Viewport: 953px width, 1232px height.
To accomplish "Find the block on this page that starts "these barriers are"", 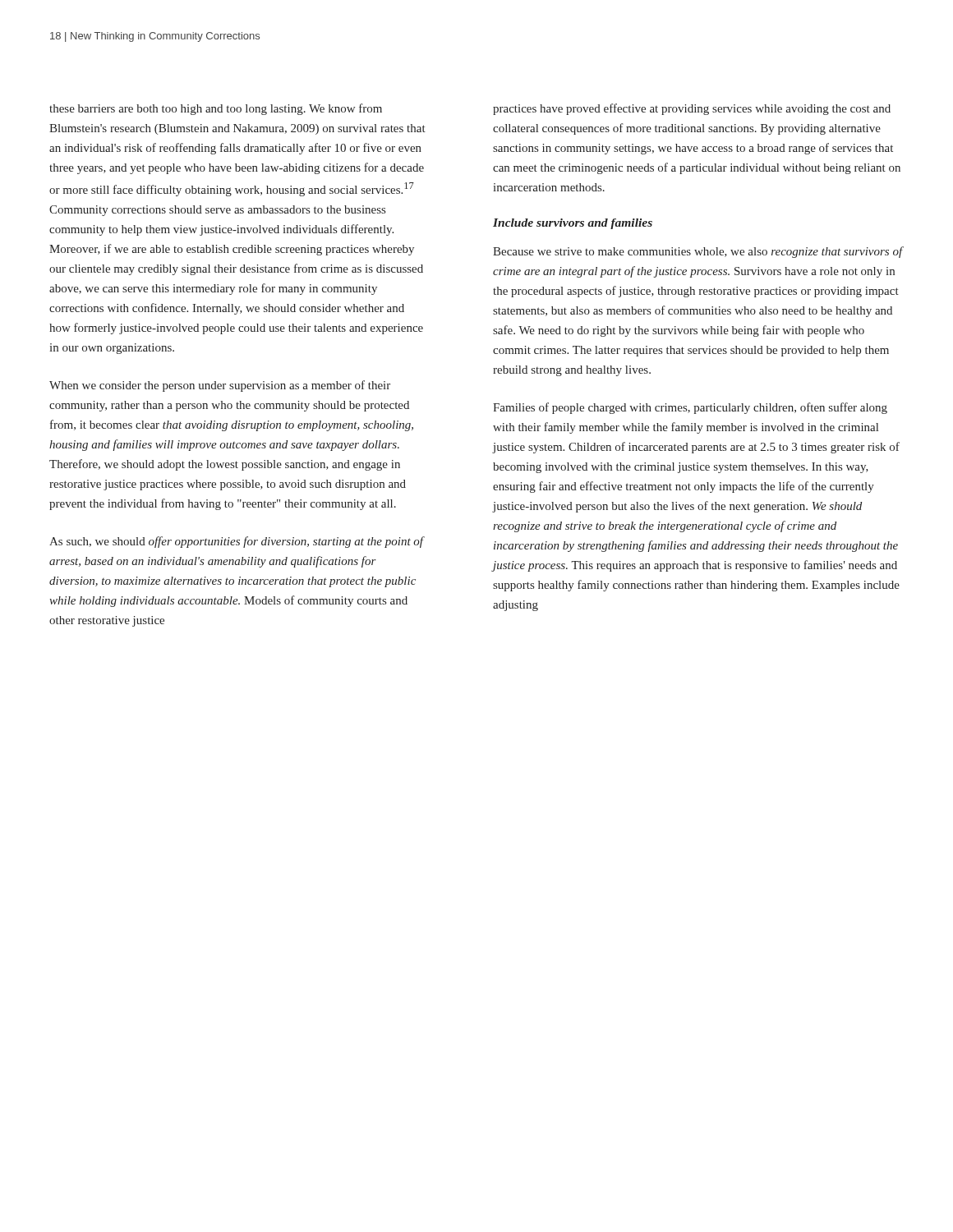I will pyautogui.click(x=237, y=228).
